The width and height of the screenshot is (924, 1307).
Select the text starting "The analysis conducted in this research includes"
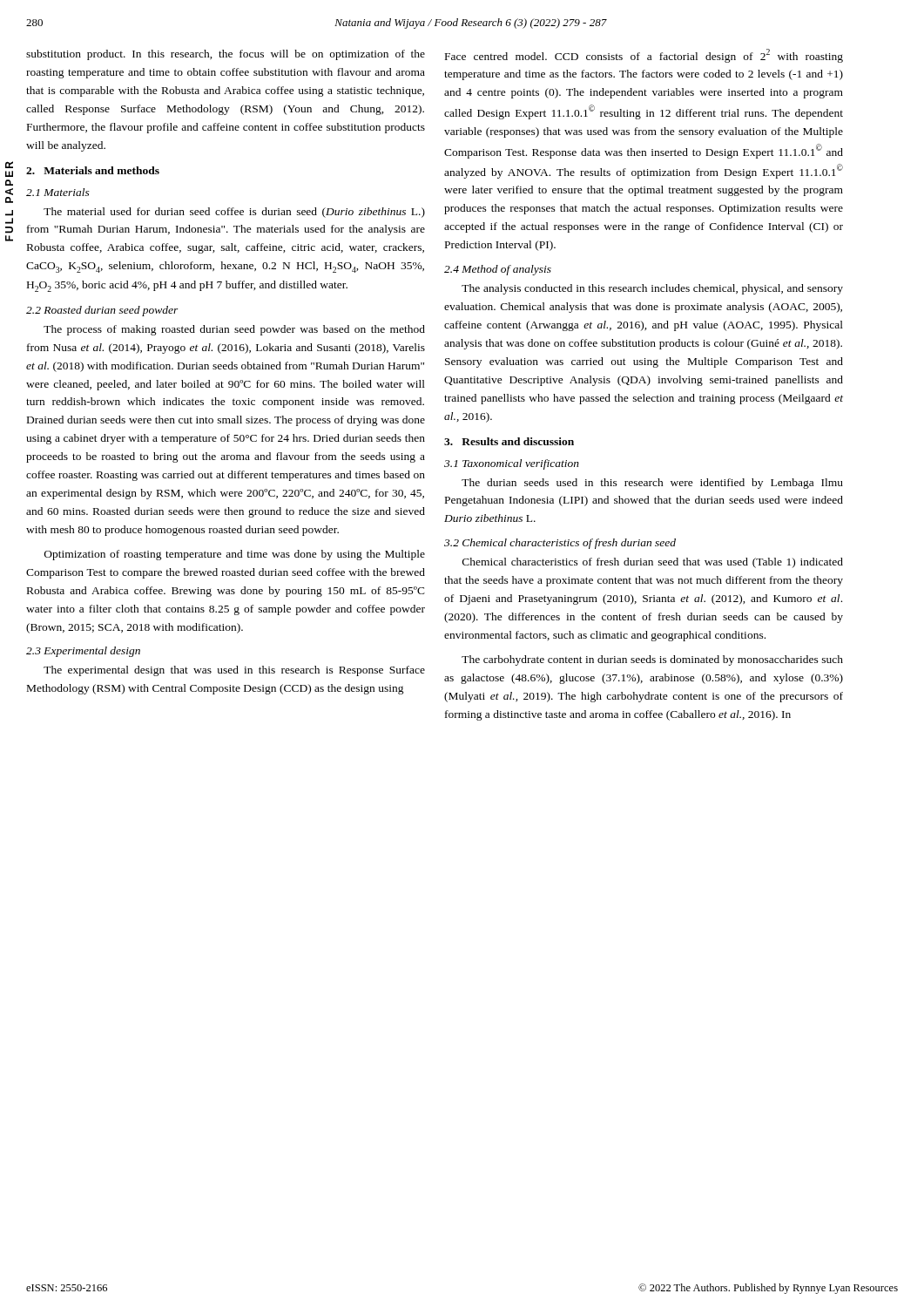tap(644, 353)
